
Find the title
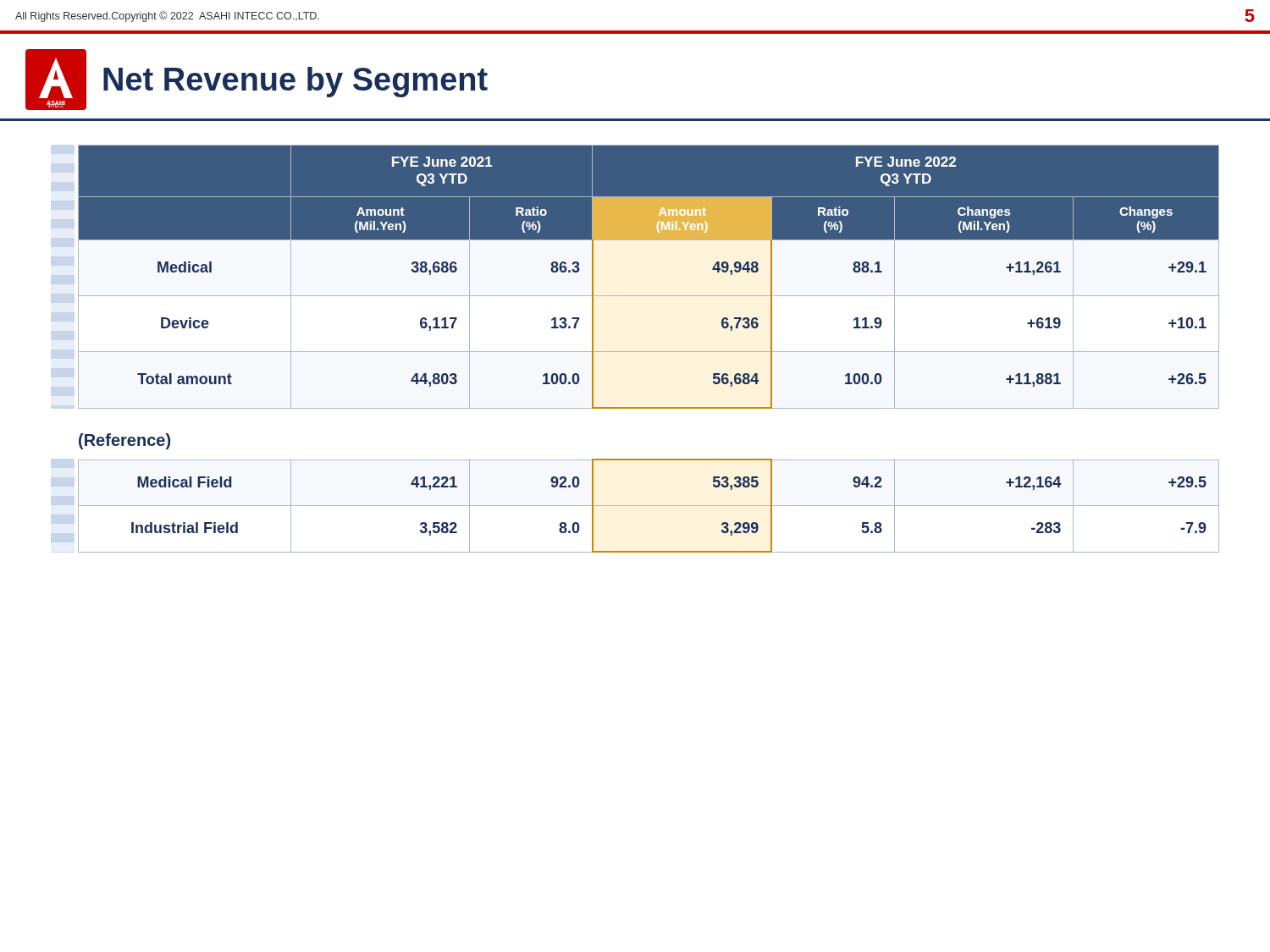pyautogui.click(x=295, y=79)
